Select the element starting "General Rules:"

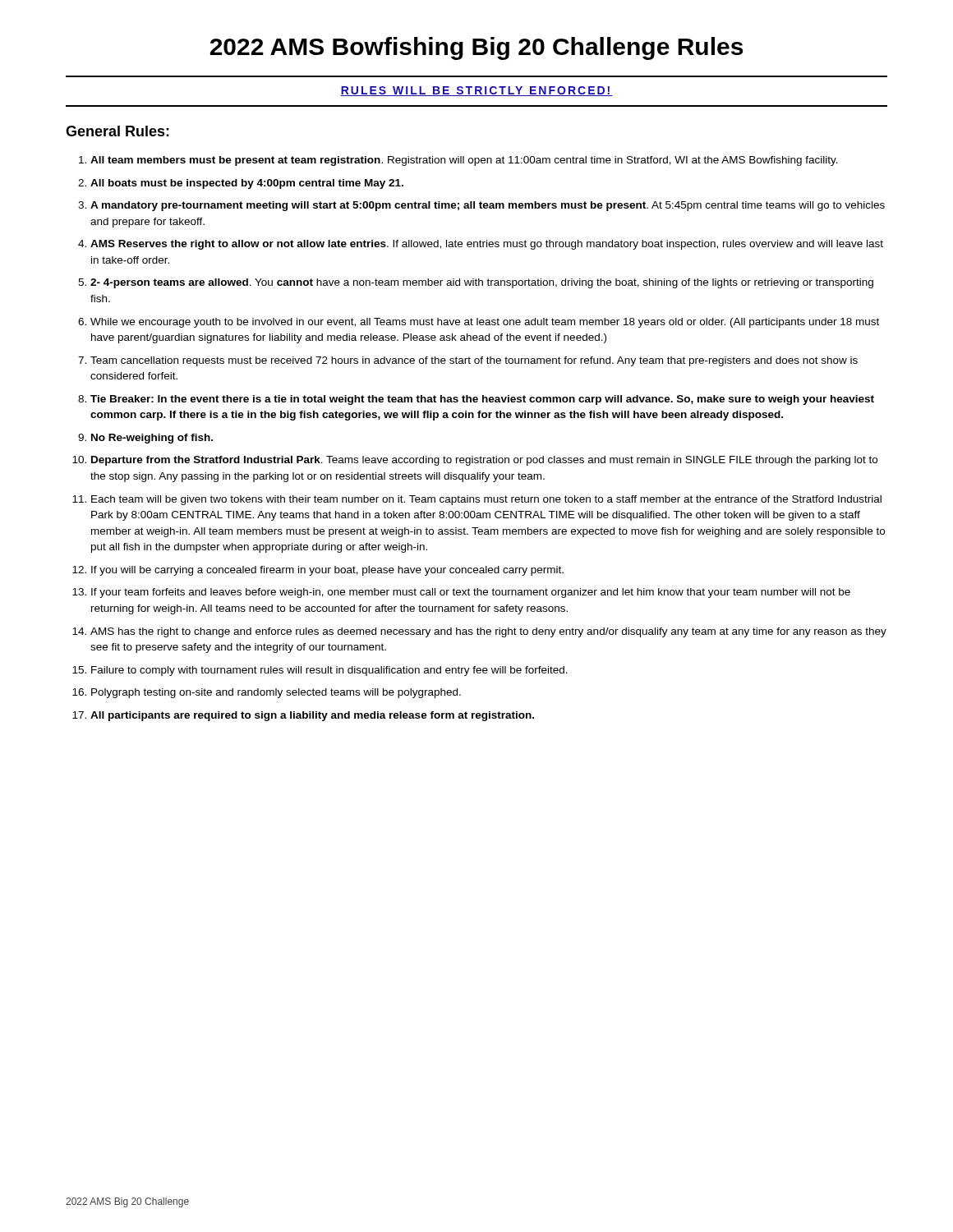pos(118,131)
